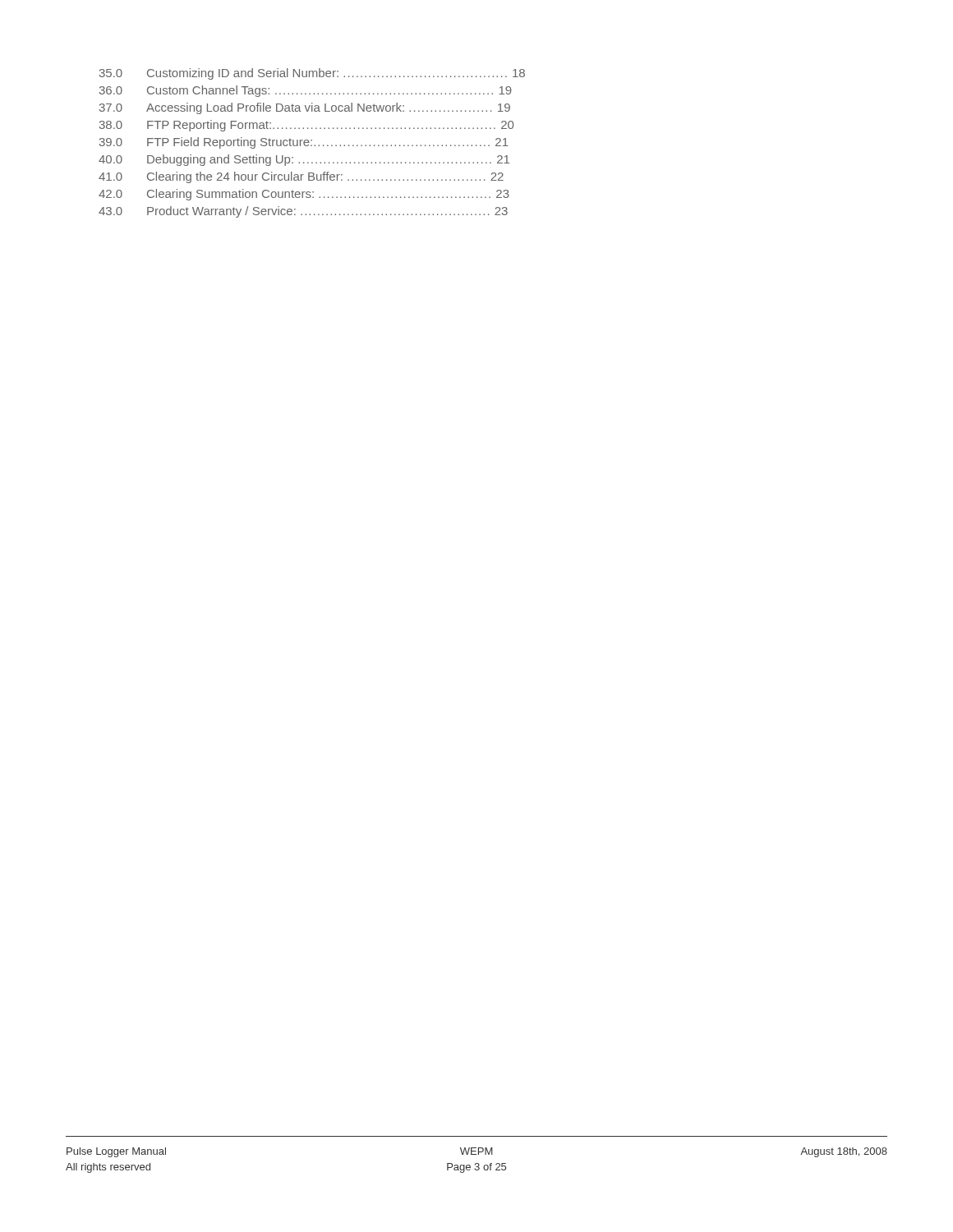953x1232 pixels.
Task: Find the passage starting "43.0 Product Warranty /"
Action: (476, 211)
